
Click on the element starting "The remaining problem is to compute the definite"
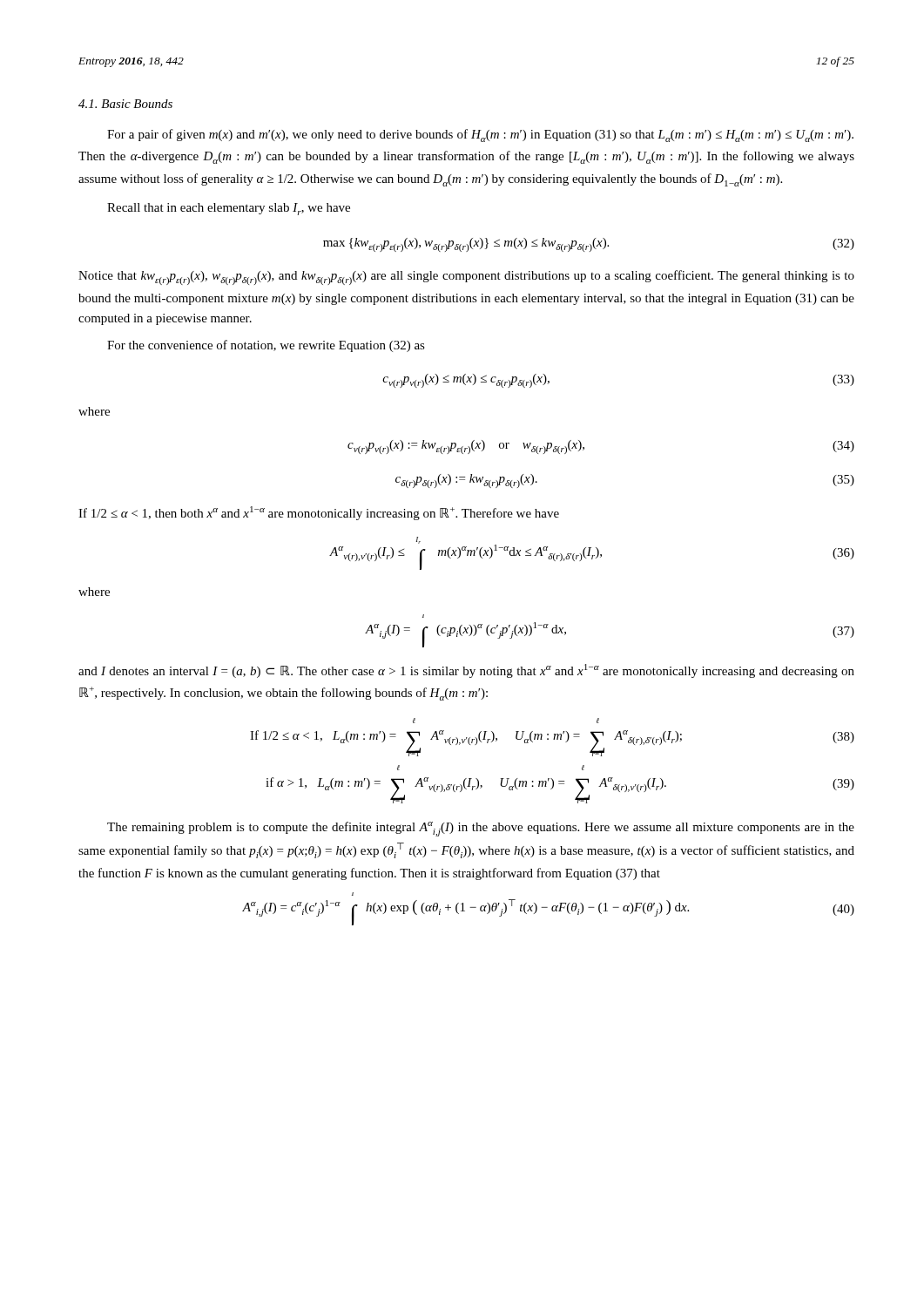tap(466, 849)
